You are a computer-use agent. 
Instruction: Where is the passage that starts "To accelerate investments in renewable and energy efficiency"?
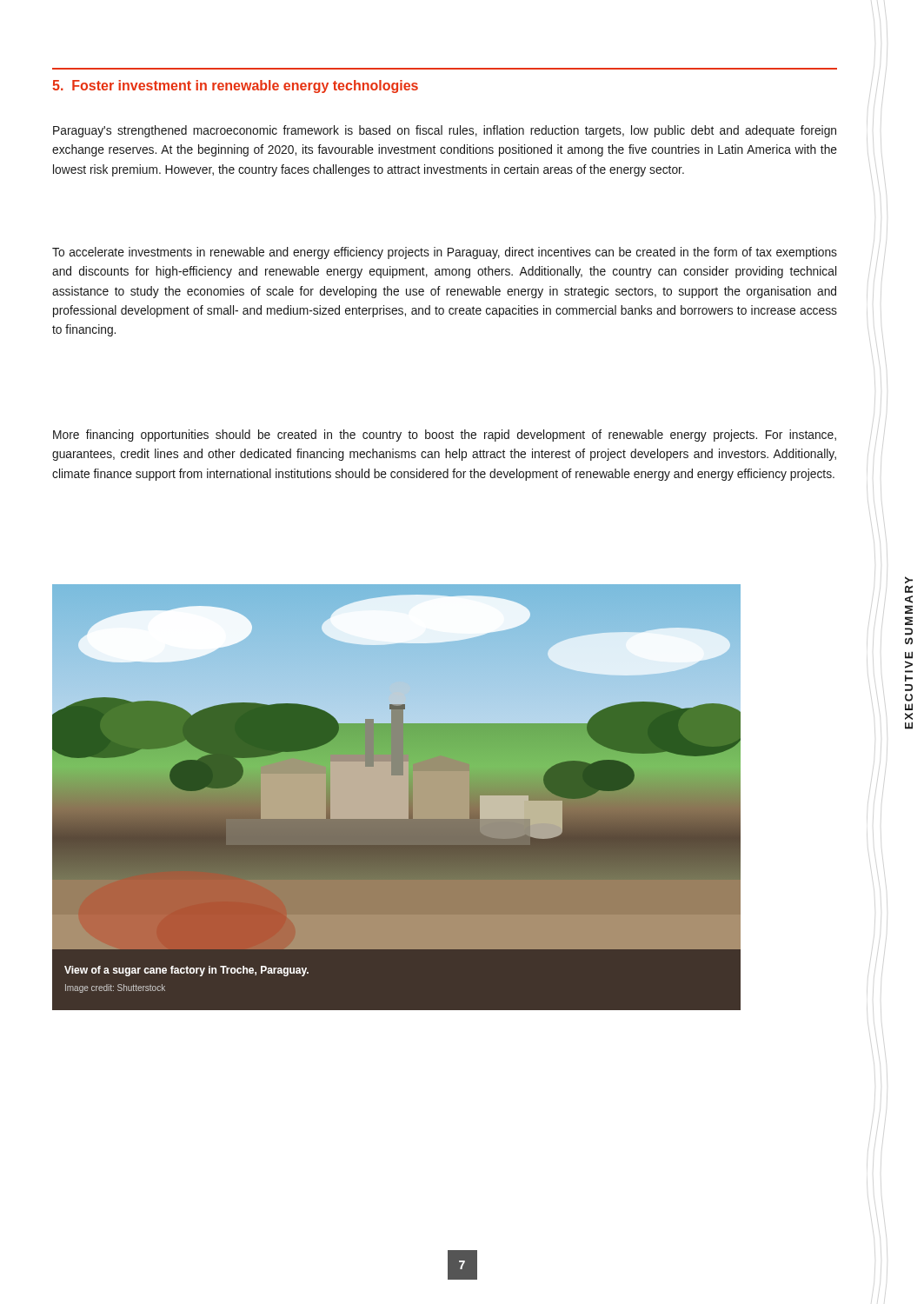[445, 291]
